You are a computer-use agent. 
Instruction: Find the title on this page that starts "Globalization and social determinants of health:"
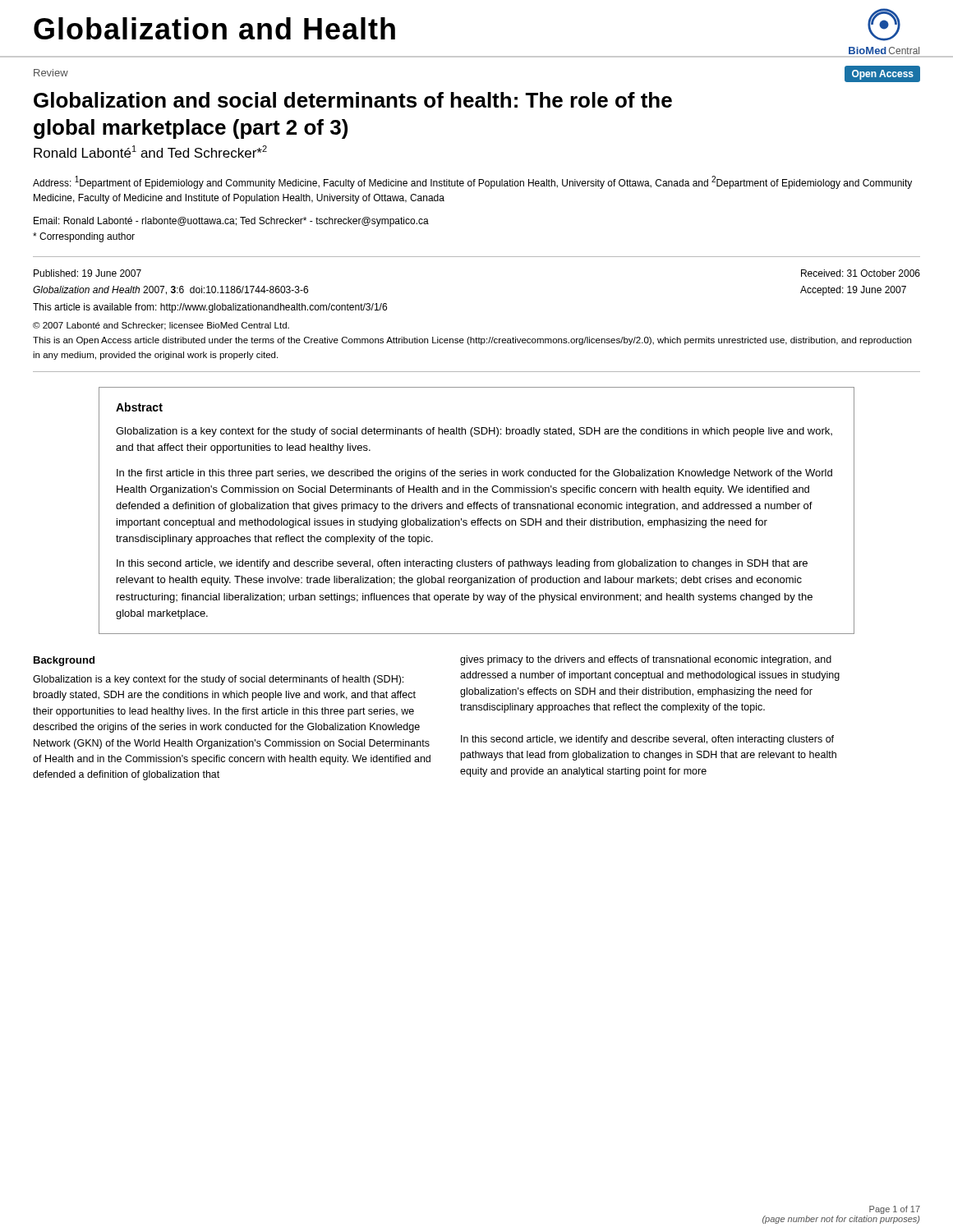pos(353,114)
